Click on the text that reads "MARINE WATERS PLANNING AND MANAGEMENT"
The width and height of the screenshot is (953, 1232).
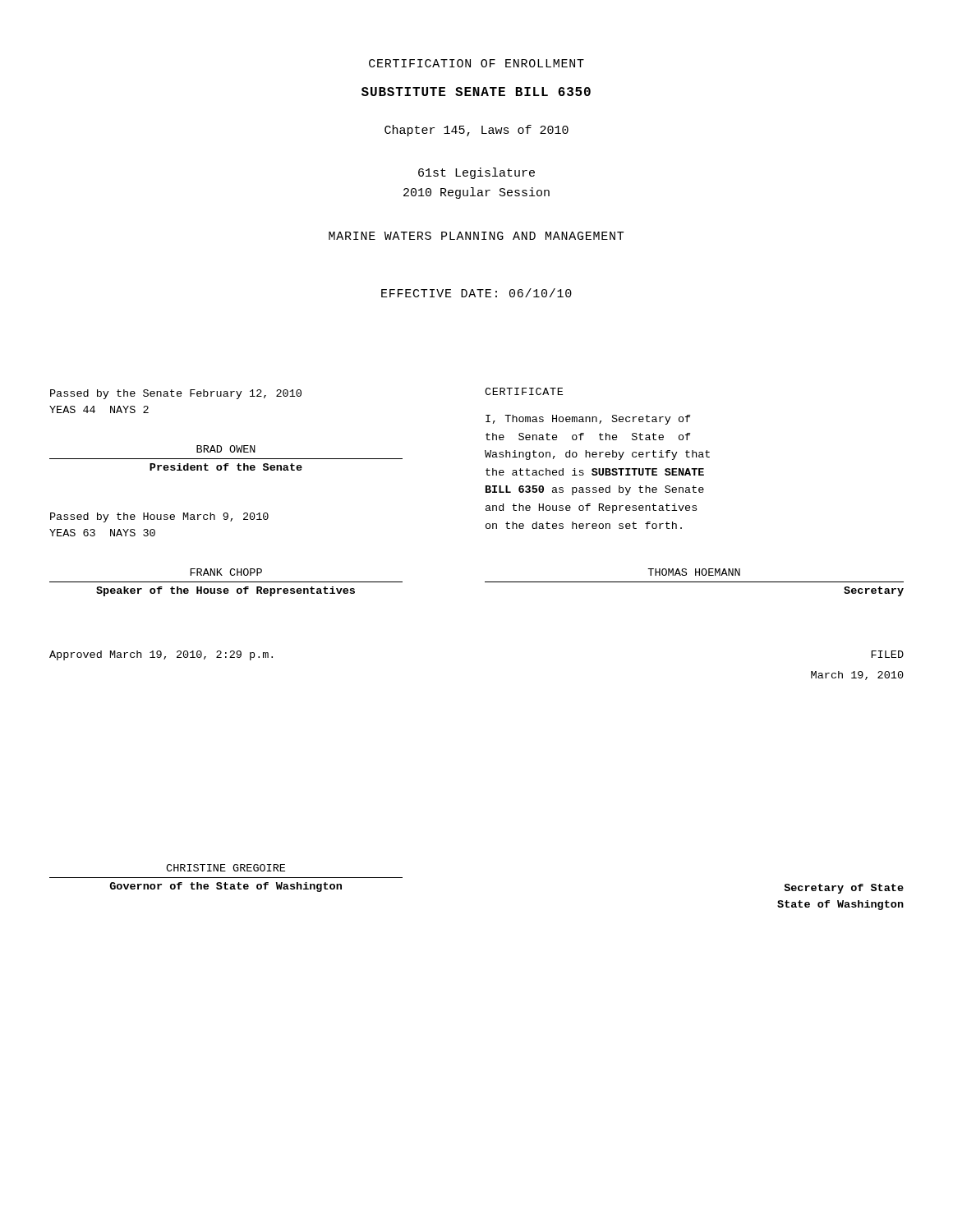(x=476, y=237)
